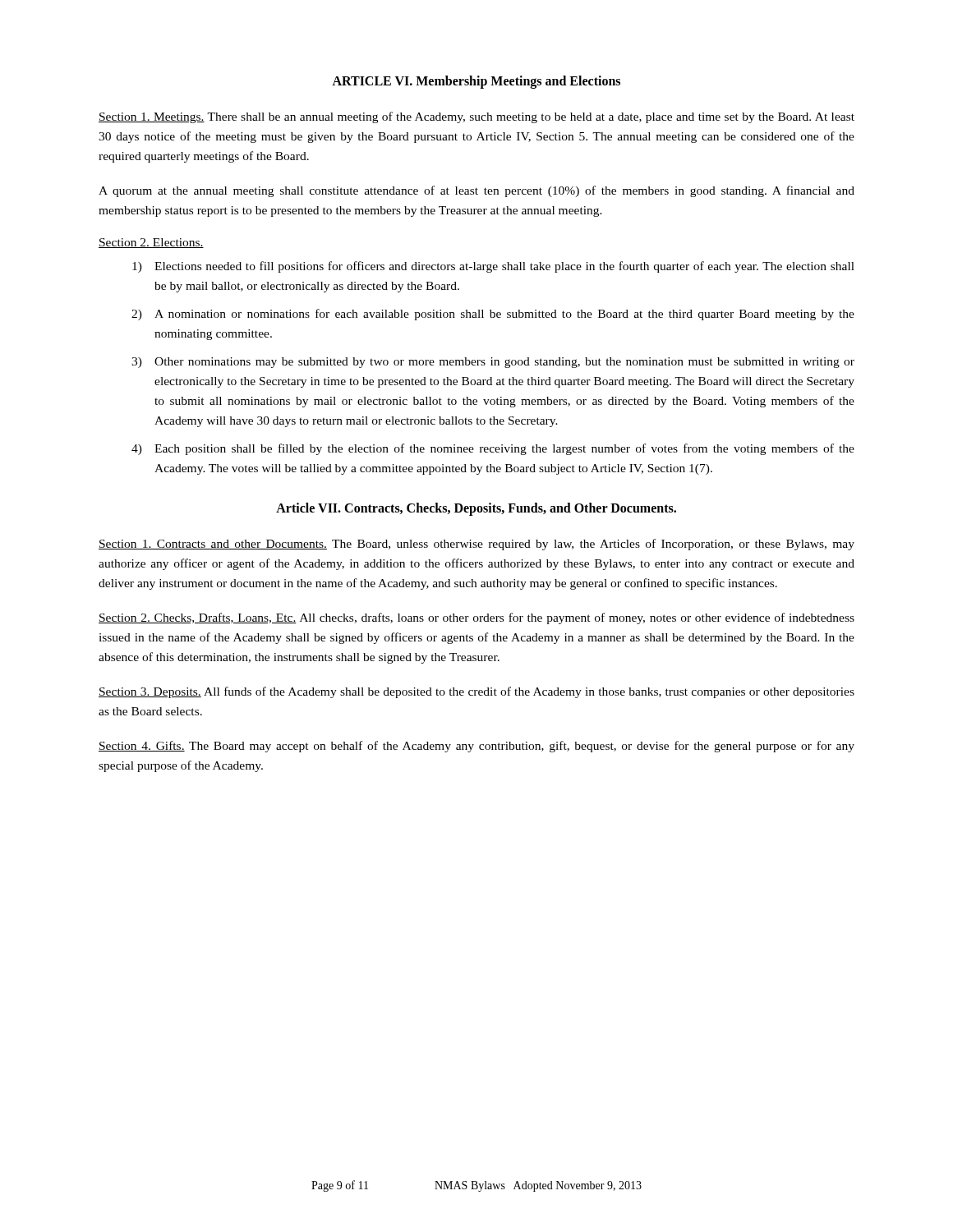This screenshot has height=1232, width=953.
Task: Find the element starting "A quorum at"
Action: click(476, 200)
